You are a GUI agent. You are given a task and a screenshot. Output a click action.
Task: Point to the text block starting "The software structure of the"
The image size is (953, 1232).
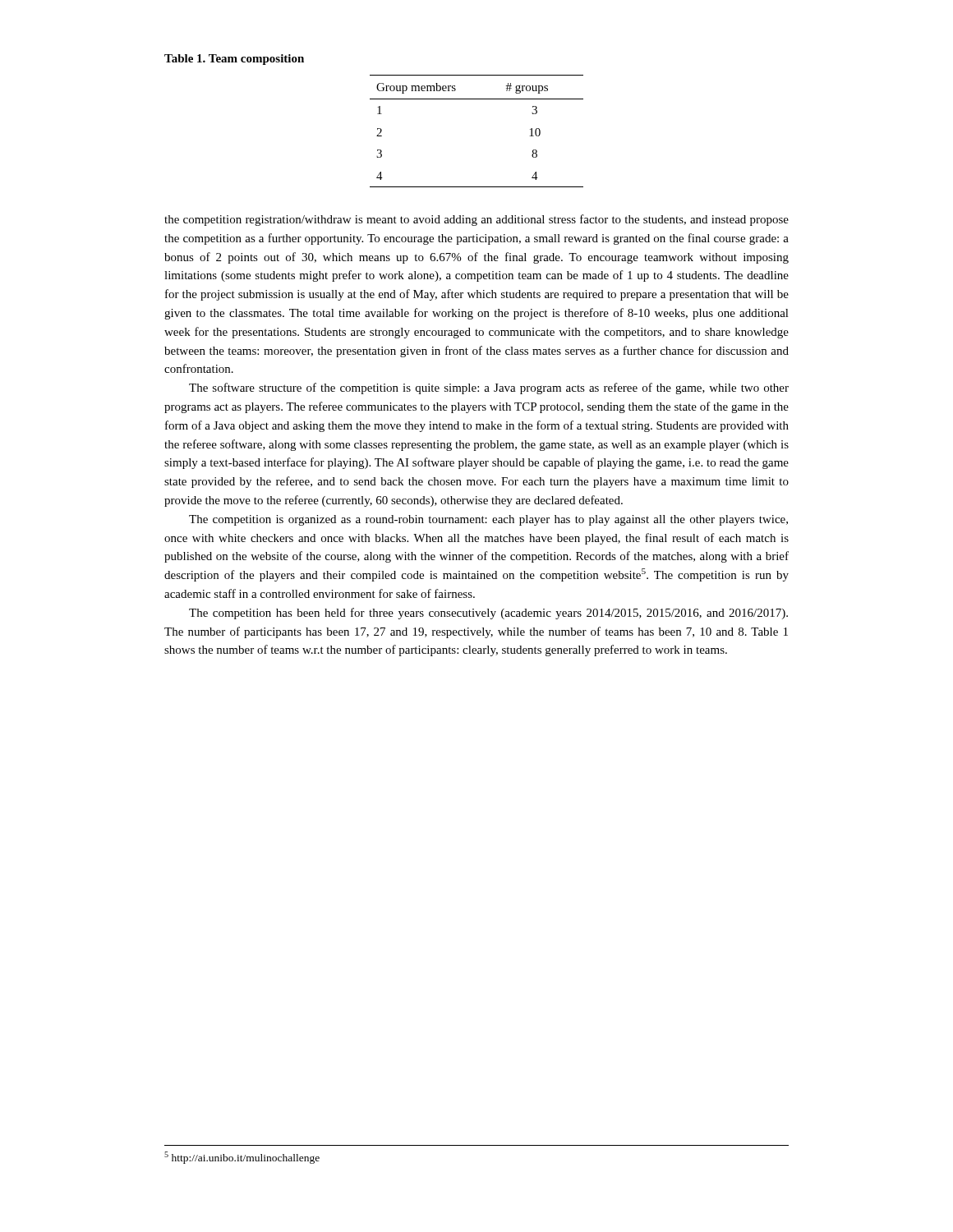[x=476, y=444]
